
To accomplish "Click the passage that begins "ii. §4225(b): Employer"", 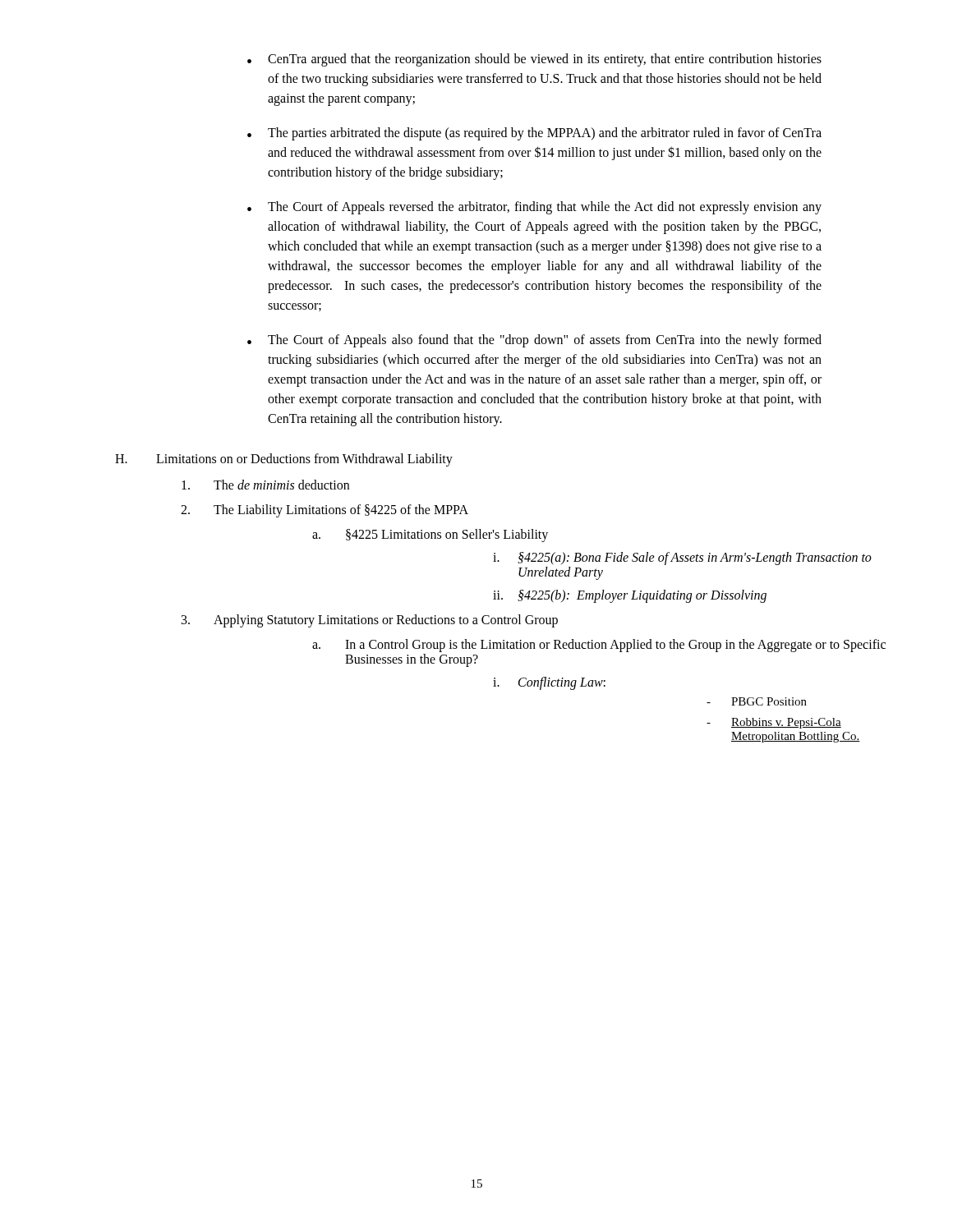I will coord(690,595).
